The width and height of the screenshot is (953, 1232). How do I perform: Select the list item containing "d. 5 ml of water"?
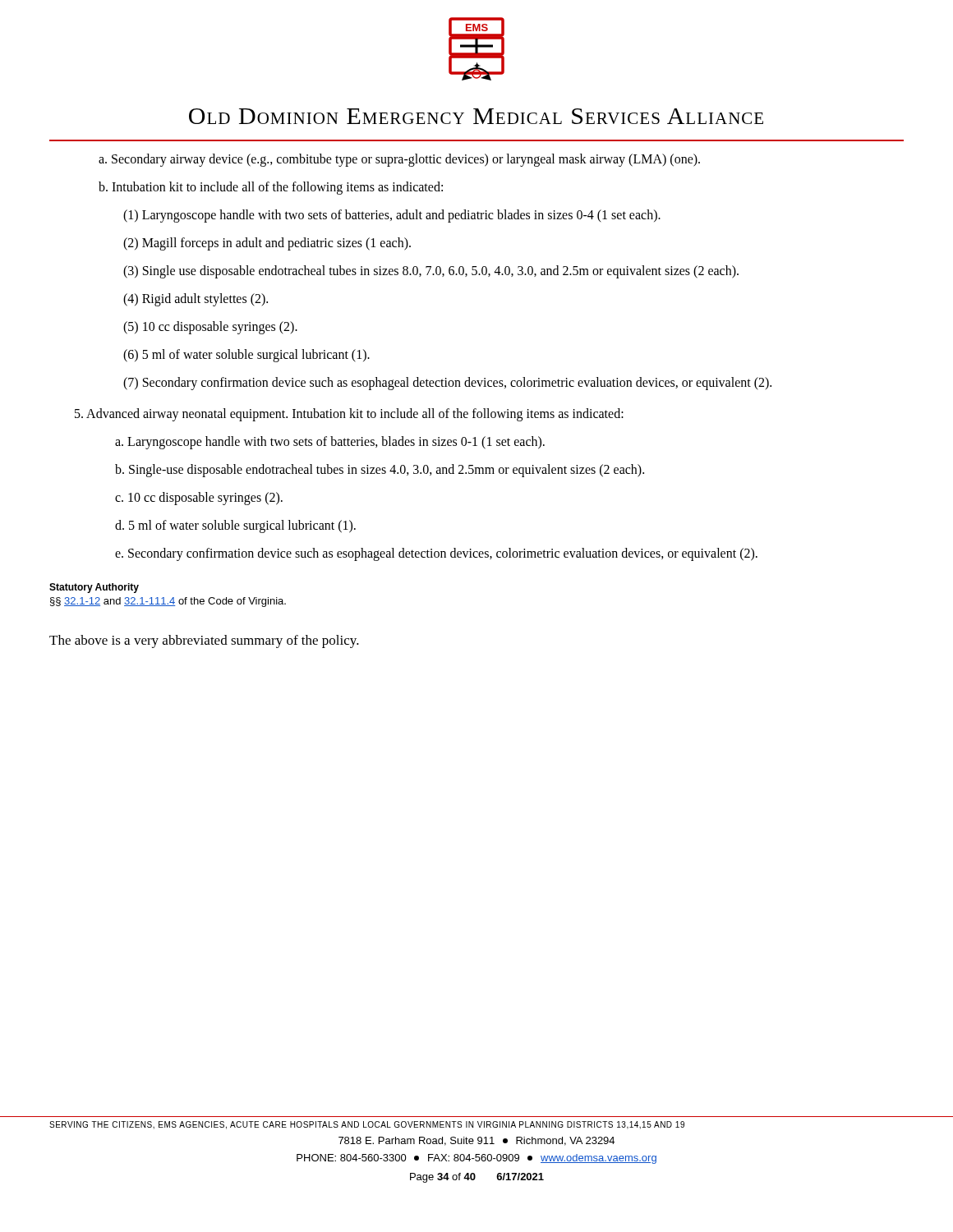click(236, 525)
